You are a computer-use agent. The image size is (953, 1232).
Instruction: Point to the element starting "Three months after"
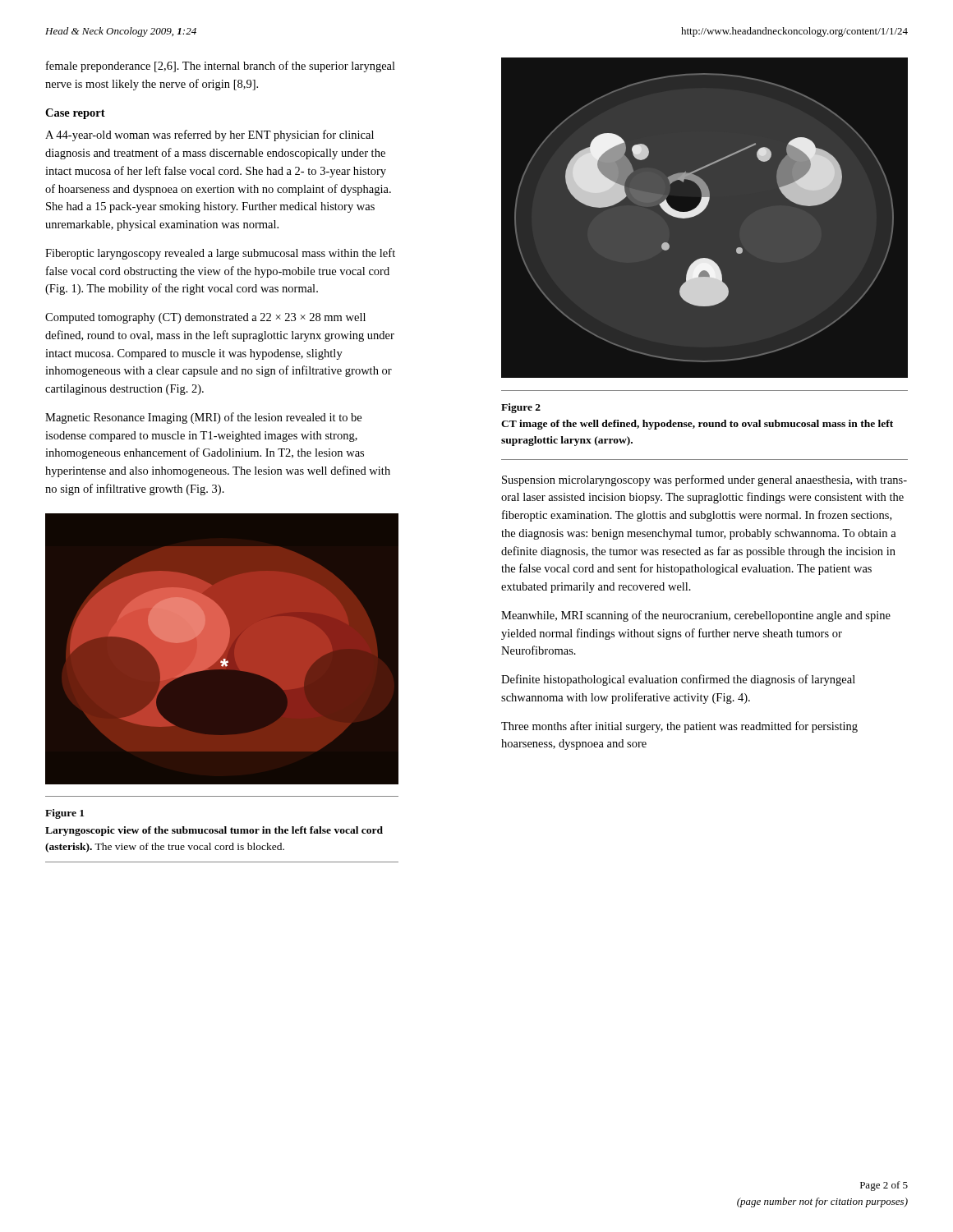[705, 735]
